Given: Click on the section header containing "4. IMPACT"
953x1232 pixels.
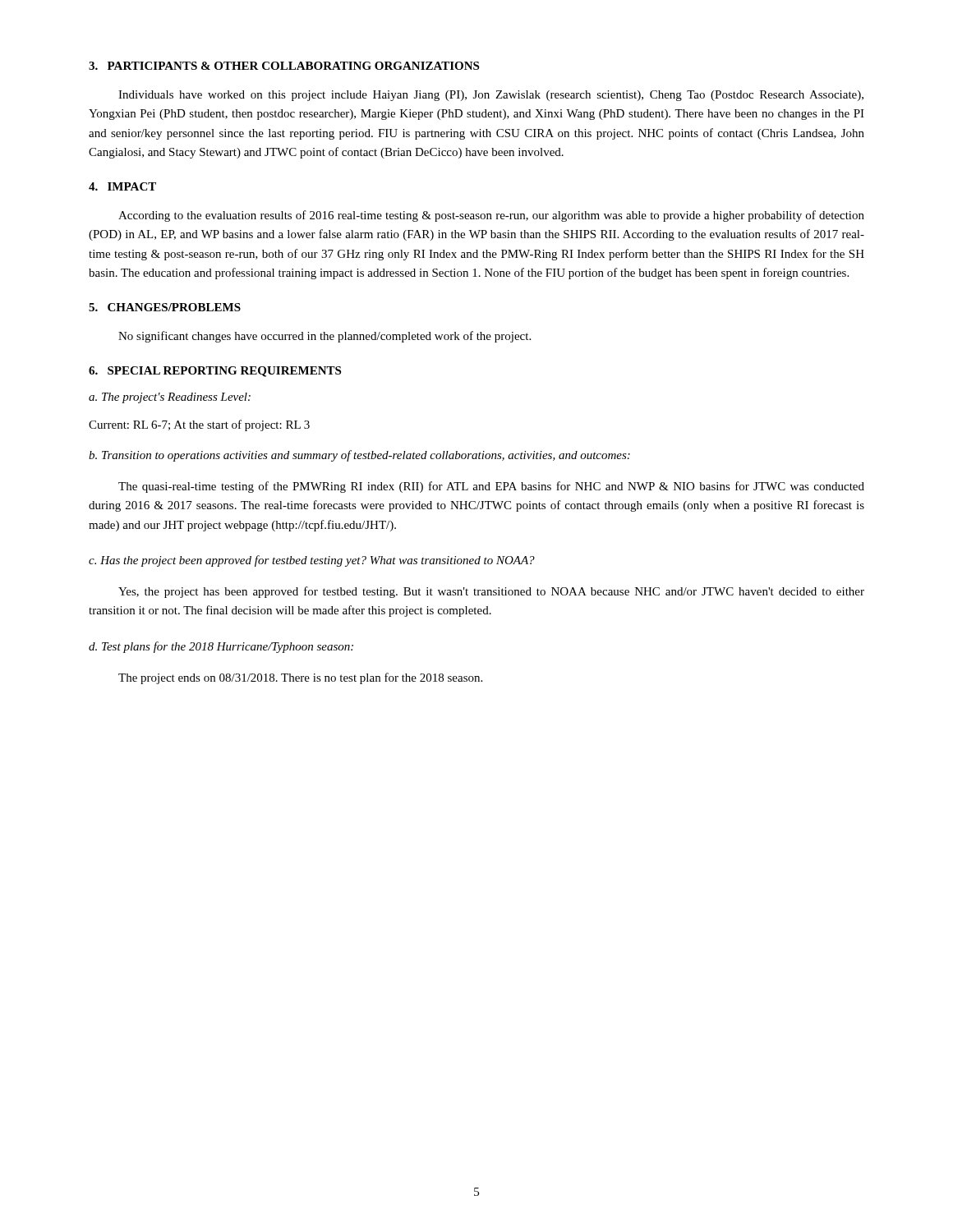Looking at the screenshot, I should [x=122, y=186].
